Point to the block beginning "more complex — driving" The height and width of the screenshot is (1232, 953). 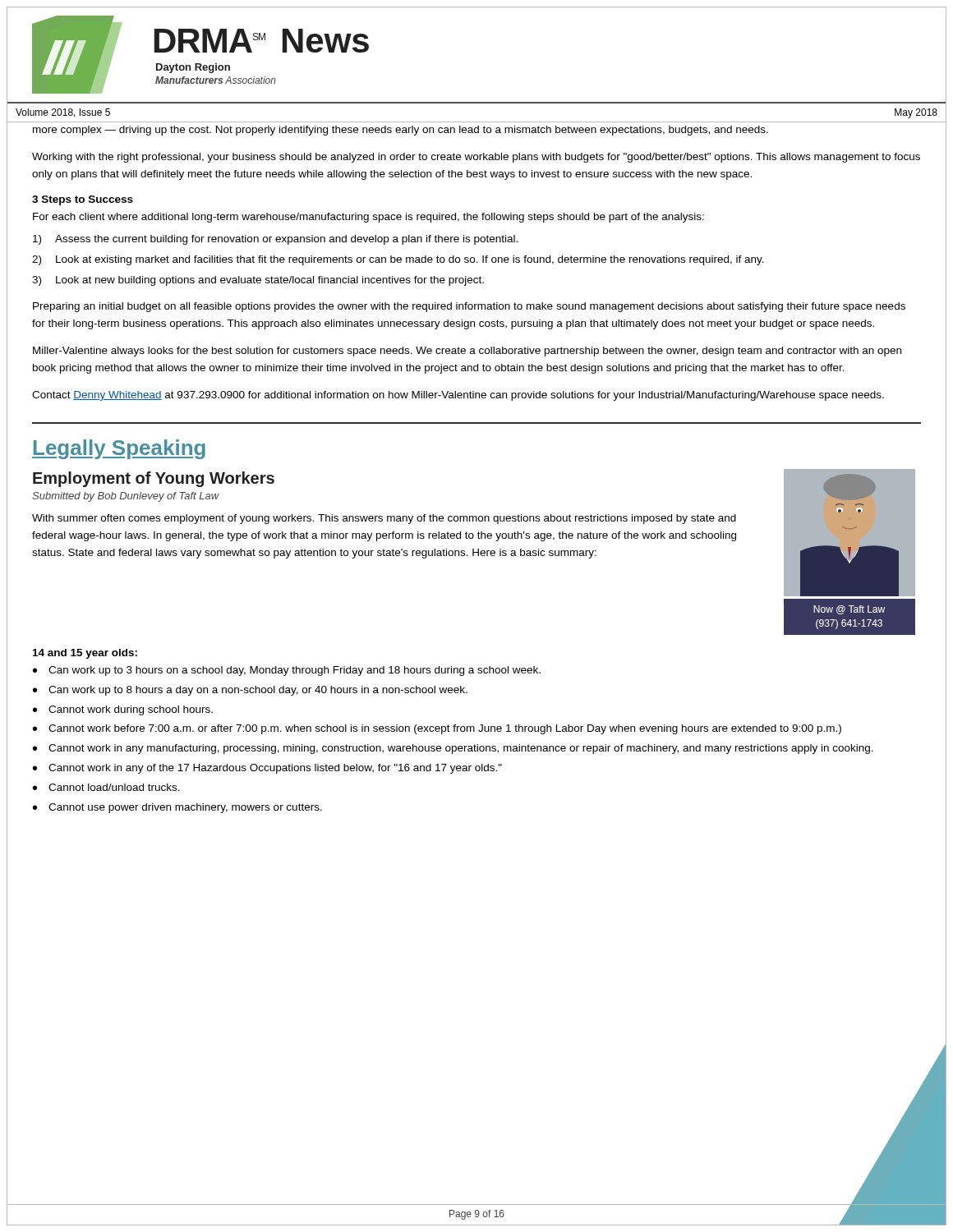click(x=400, y=129)
